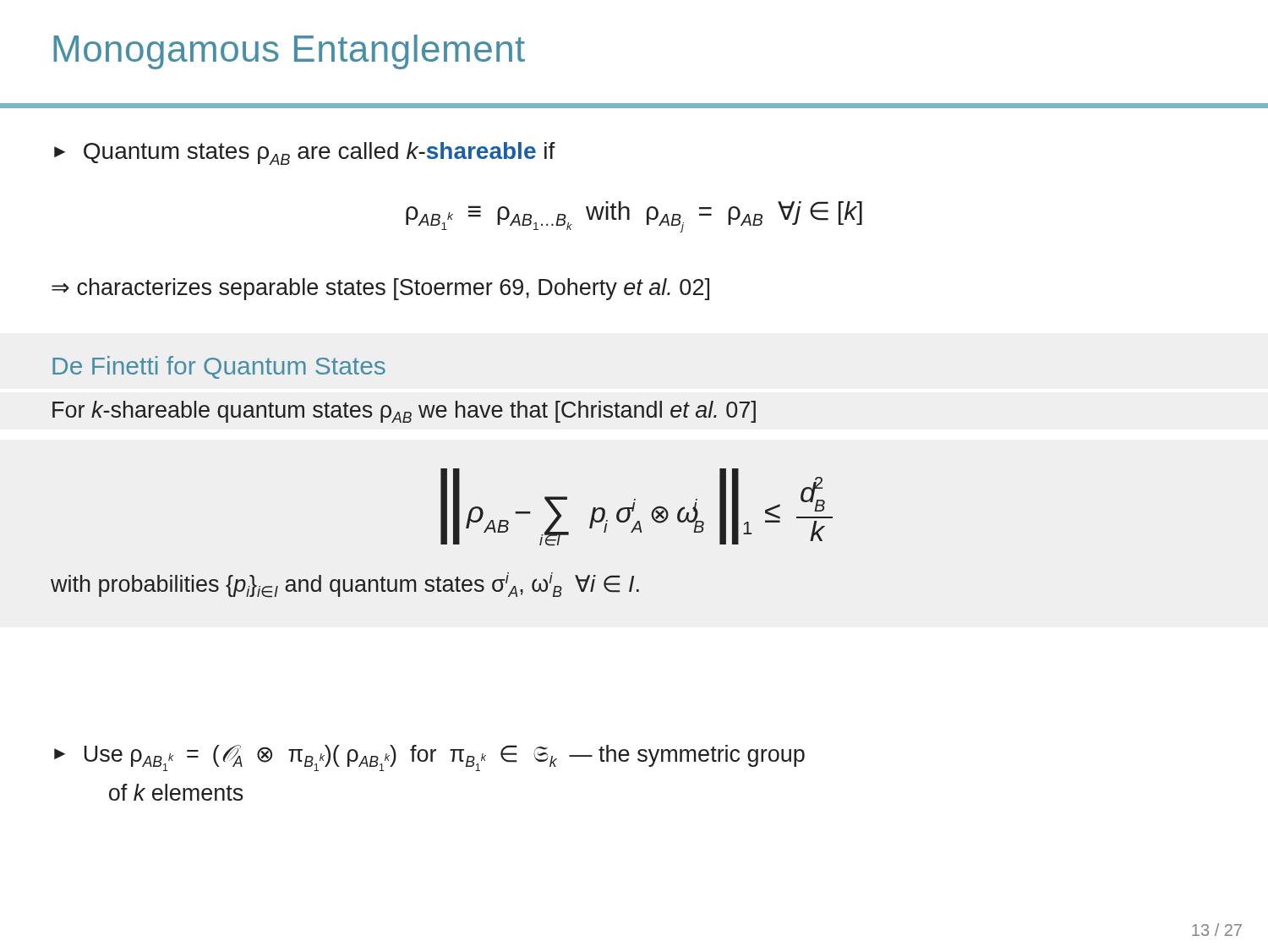Image resolution: width=1268 pixels, height=952 pixels.
Task: Click on the list item containing "► Use ρAB1k = (𝒪A ⊗"
Action: (x=429, y=758)
